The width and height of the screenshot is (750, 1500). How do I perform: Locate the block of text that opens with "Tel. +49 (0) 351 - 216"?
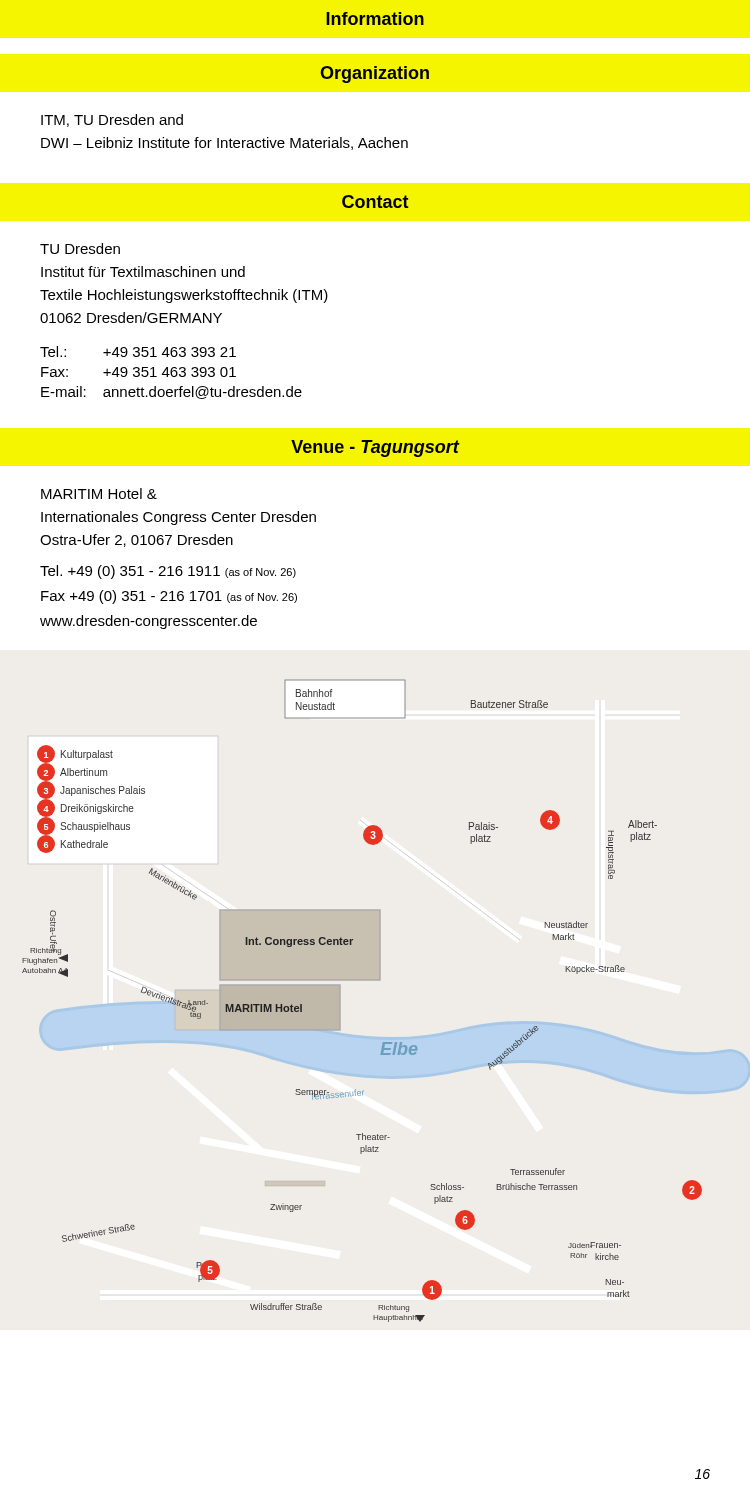pos(169,596)
